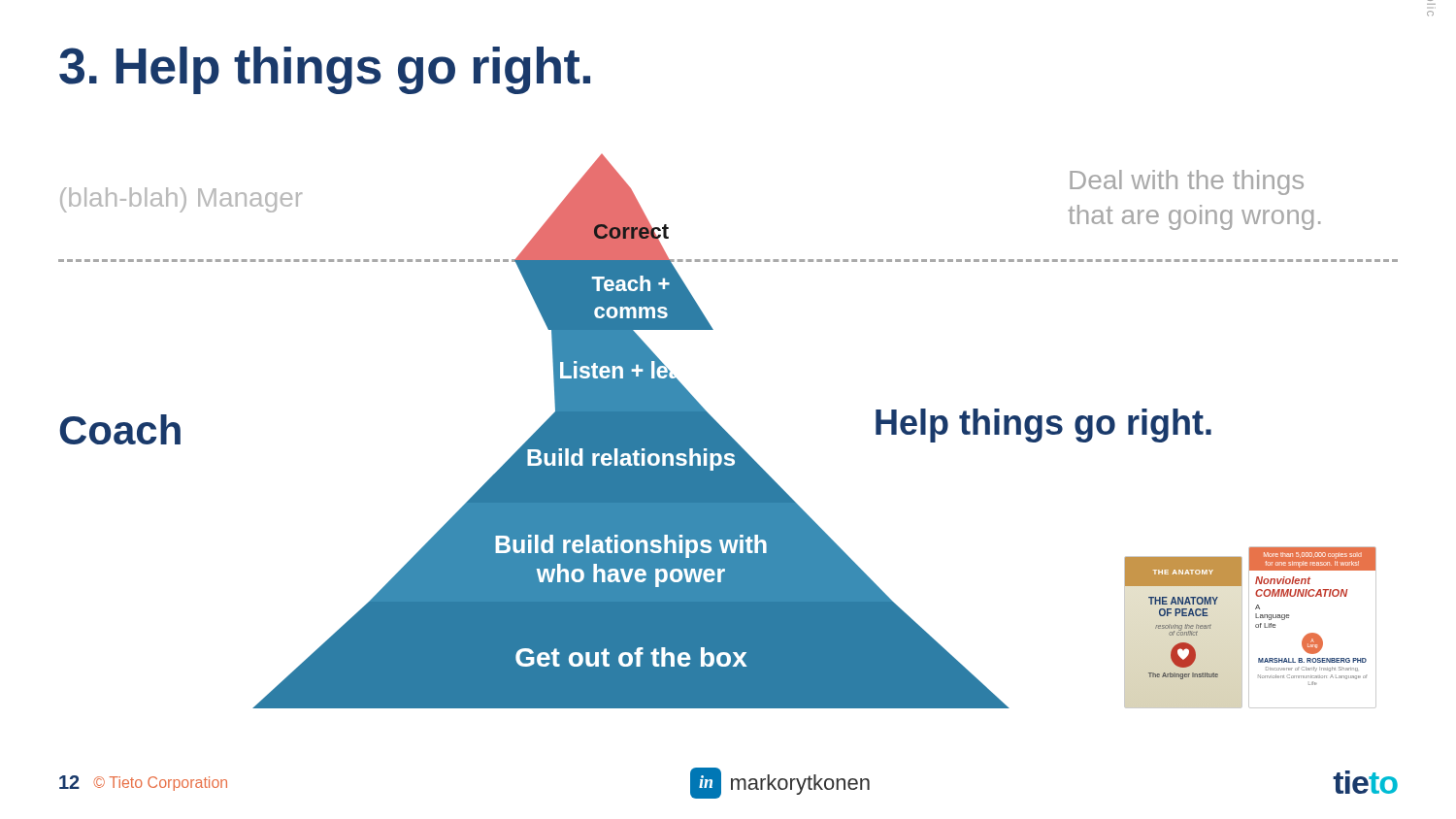Screen dimensions: 819x1456
Task: Locate the text "Help things go right."
Action: click(x=1043, y=423)
